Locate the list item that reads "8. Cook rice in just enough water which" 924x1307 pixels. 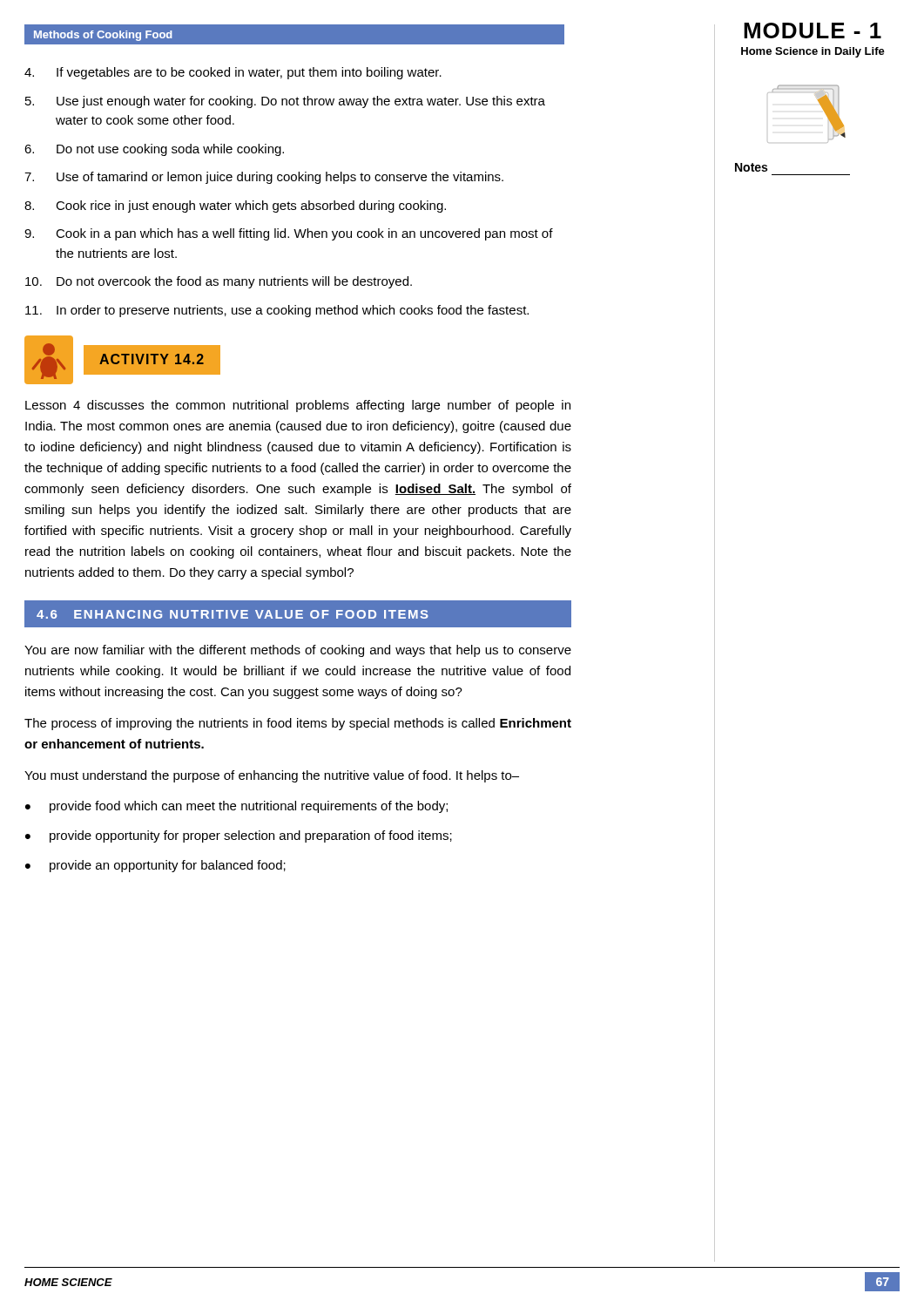click(x=298, y=205)
